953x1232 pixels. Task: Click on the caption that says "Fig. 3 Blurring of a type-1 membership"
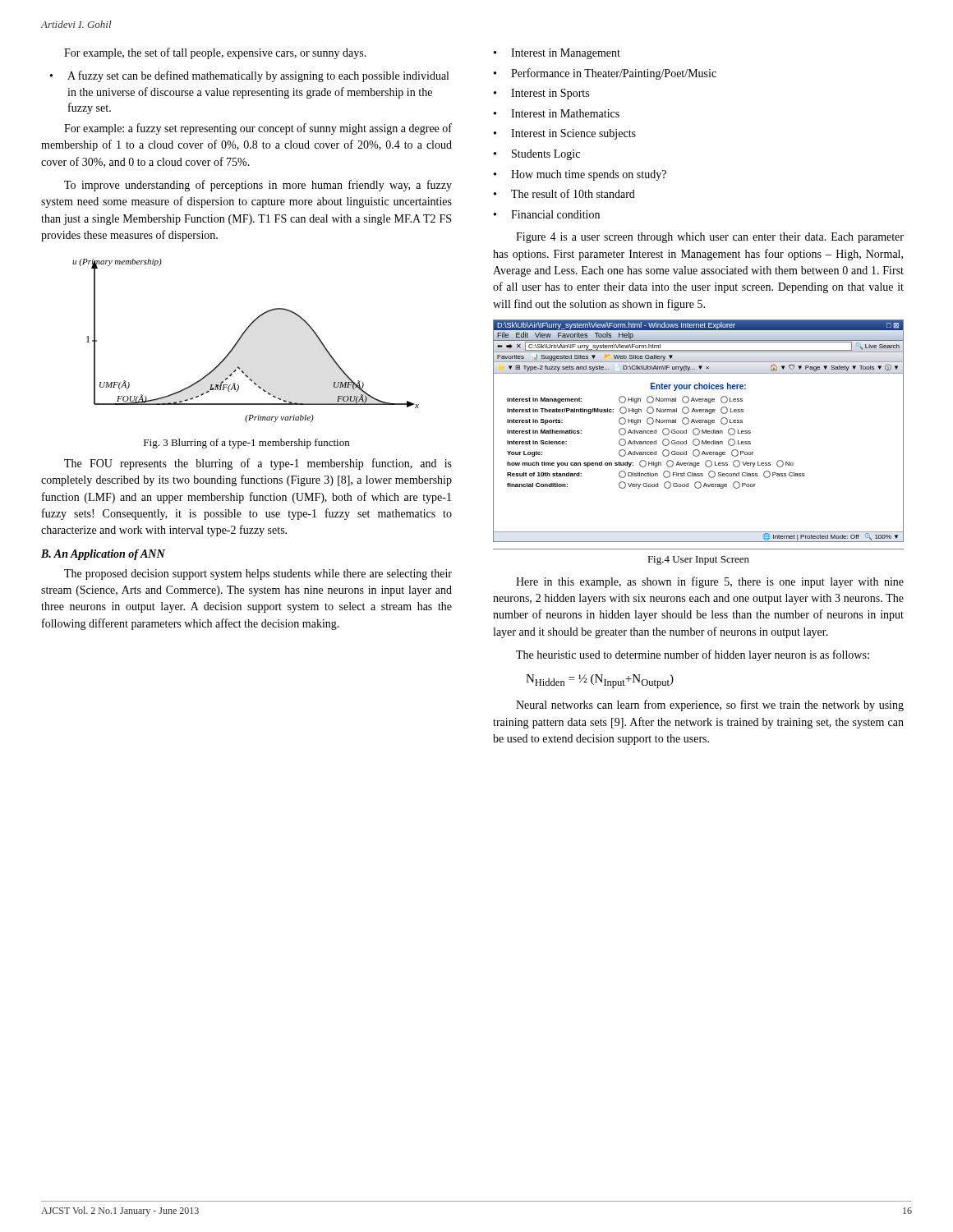[x=246, y=442]
